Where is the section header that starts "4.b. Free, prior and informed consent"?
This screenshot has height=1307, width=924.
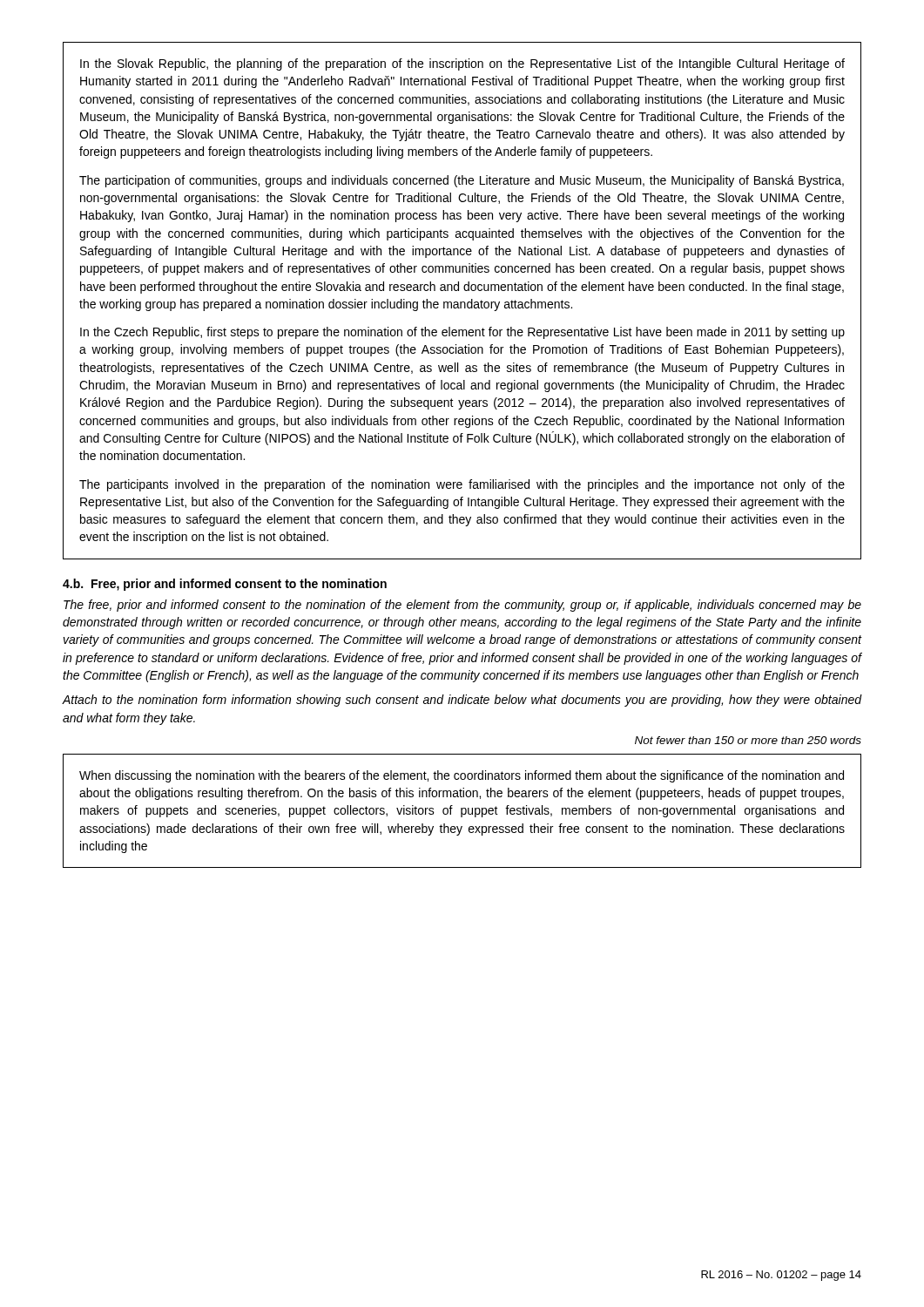point(225,584)
